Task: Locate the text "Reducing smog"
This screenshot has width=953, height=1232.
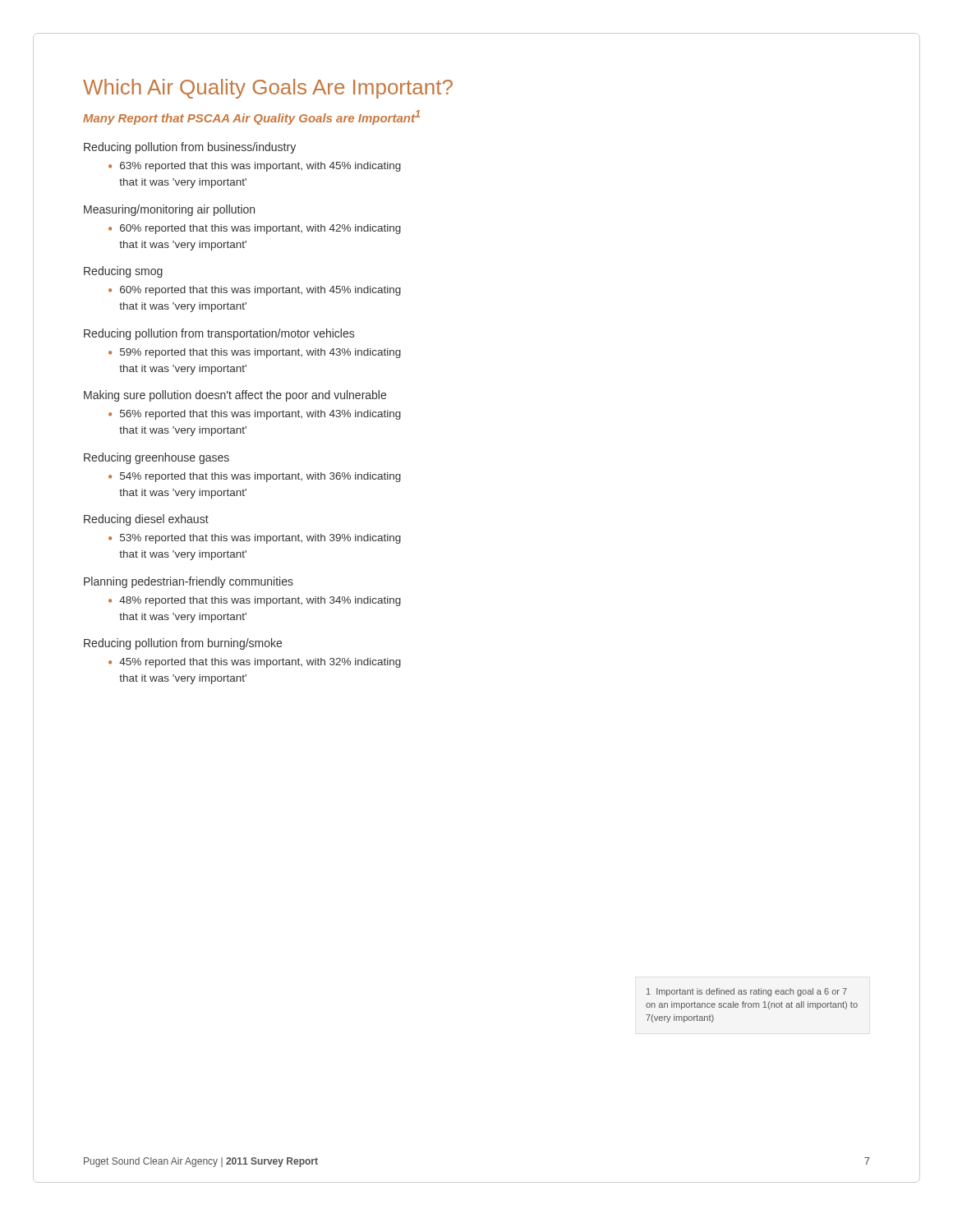Action: pyautogui.click(x=123, y=271)
